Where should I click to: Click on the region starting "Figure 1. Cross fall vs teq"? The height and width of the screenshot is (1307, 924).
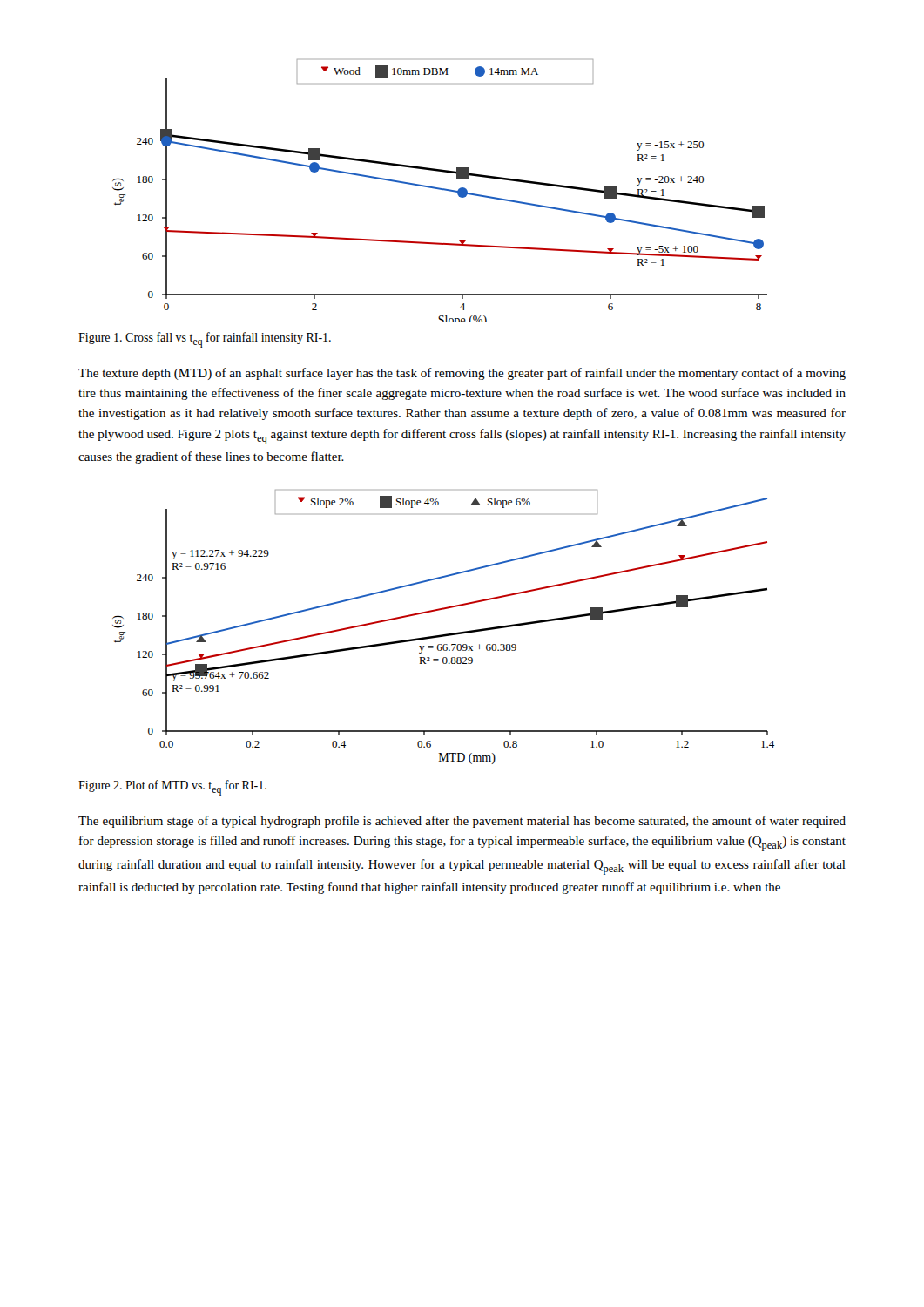[205, 339]
